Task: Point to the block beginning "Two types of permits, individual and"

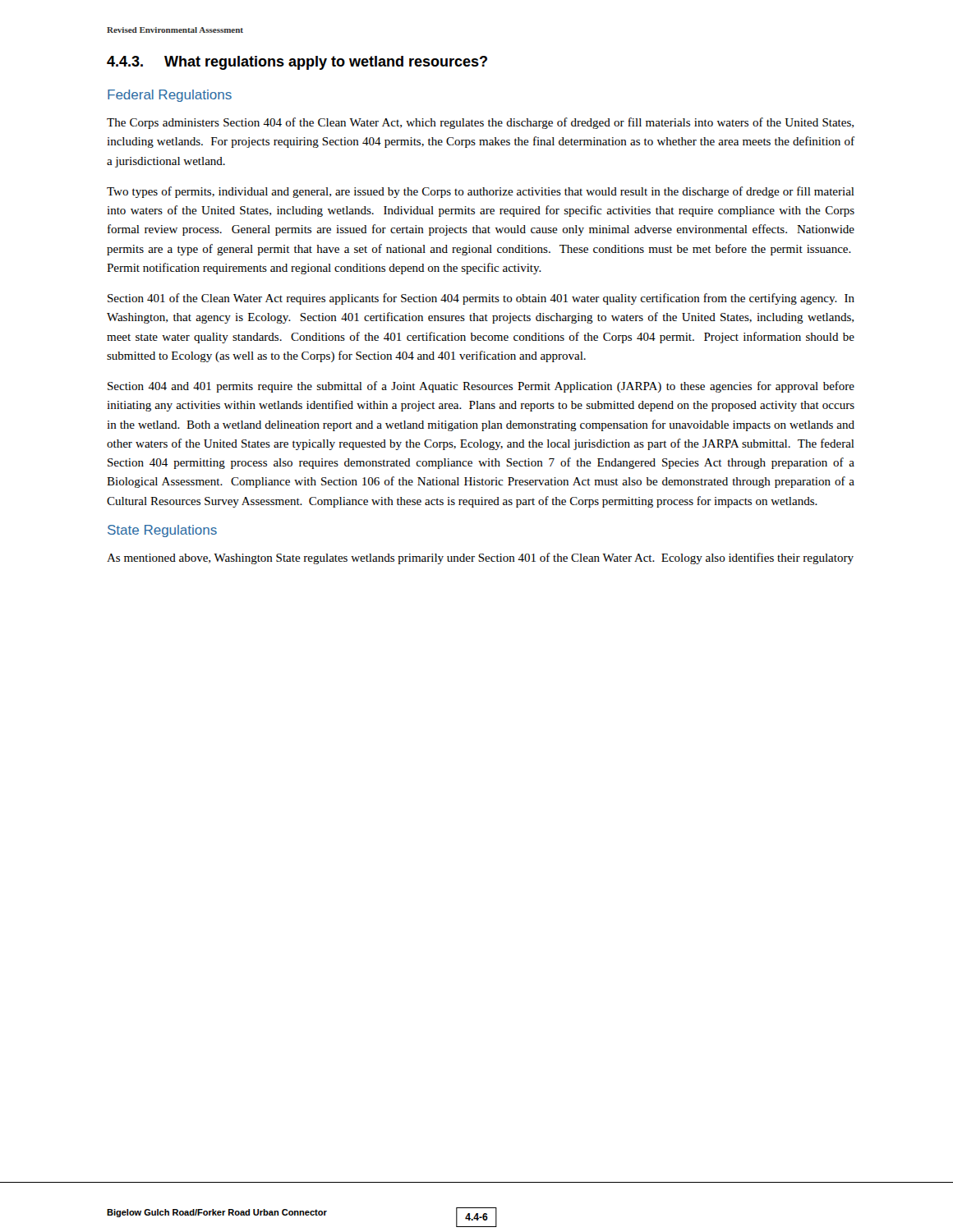Action: (x=481, y=229)
